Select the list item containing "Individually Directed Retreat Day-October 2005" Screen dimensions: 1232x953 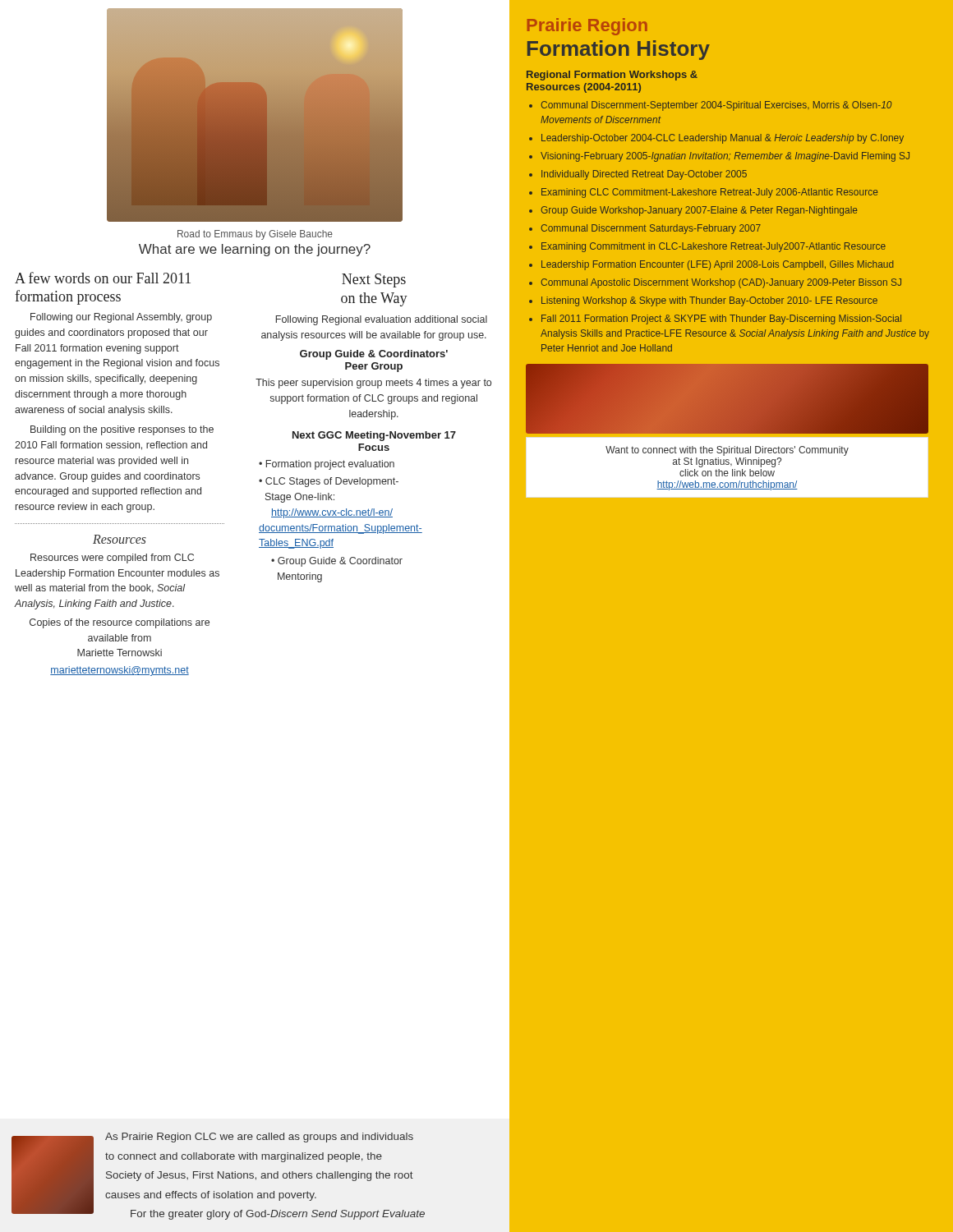(x=644, y=174)
